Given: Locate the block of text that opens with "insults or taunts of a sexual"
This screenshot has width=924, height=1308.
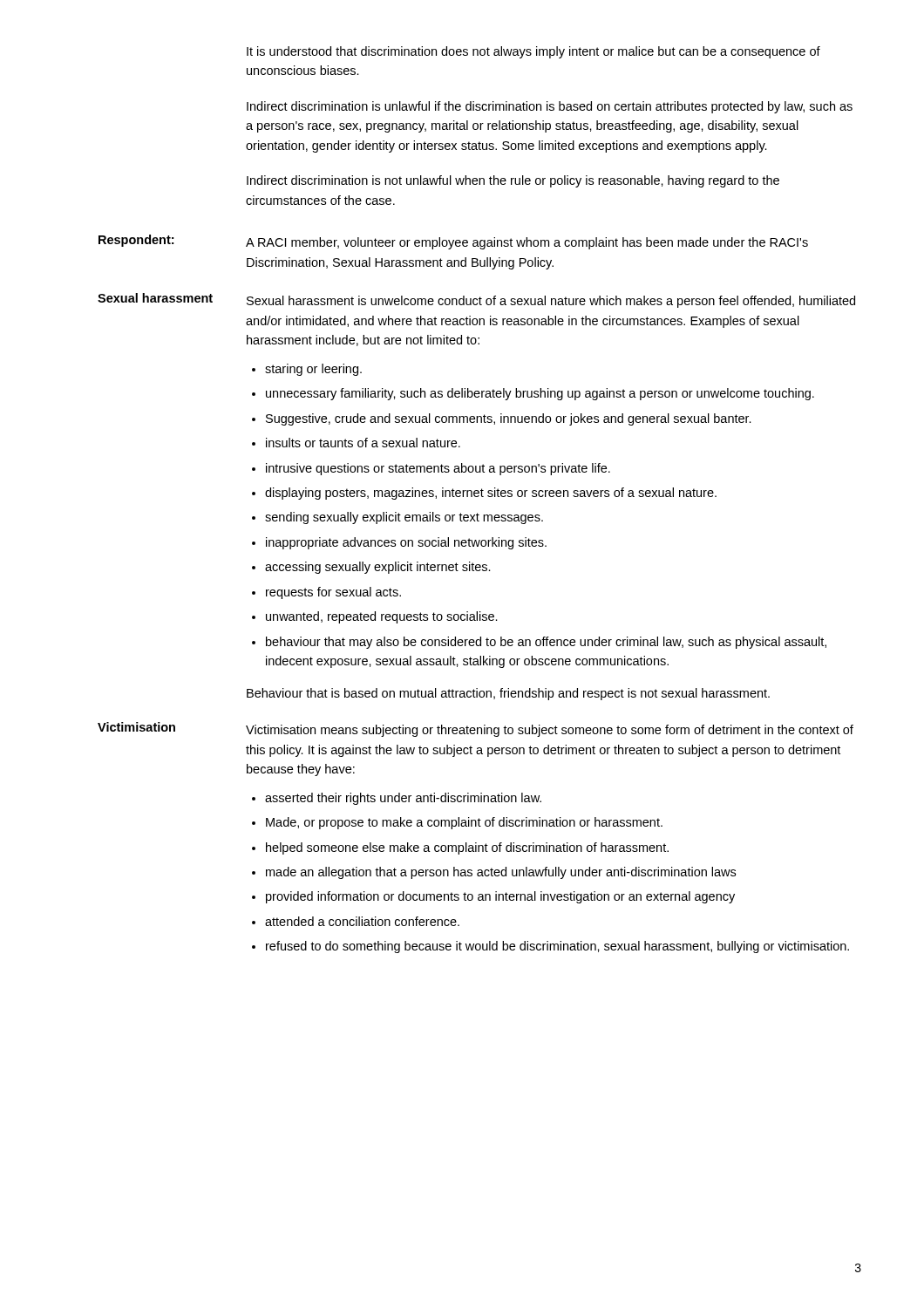Looking at the screenshot, I should 363,443.
